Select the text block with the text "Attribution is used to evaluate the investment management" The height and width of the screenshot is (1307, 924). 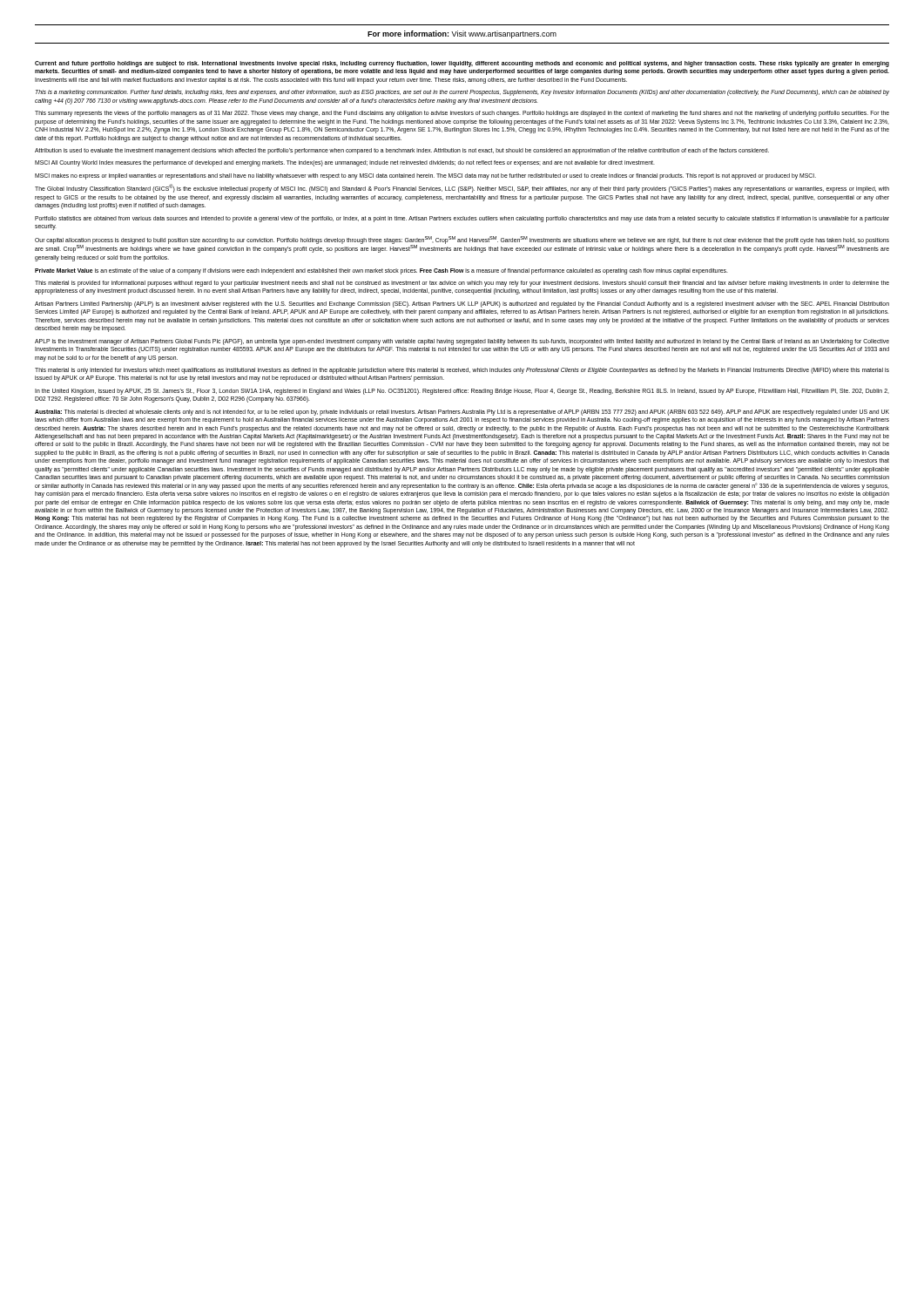click(x=462, y=150)
